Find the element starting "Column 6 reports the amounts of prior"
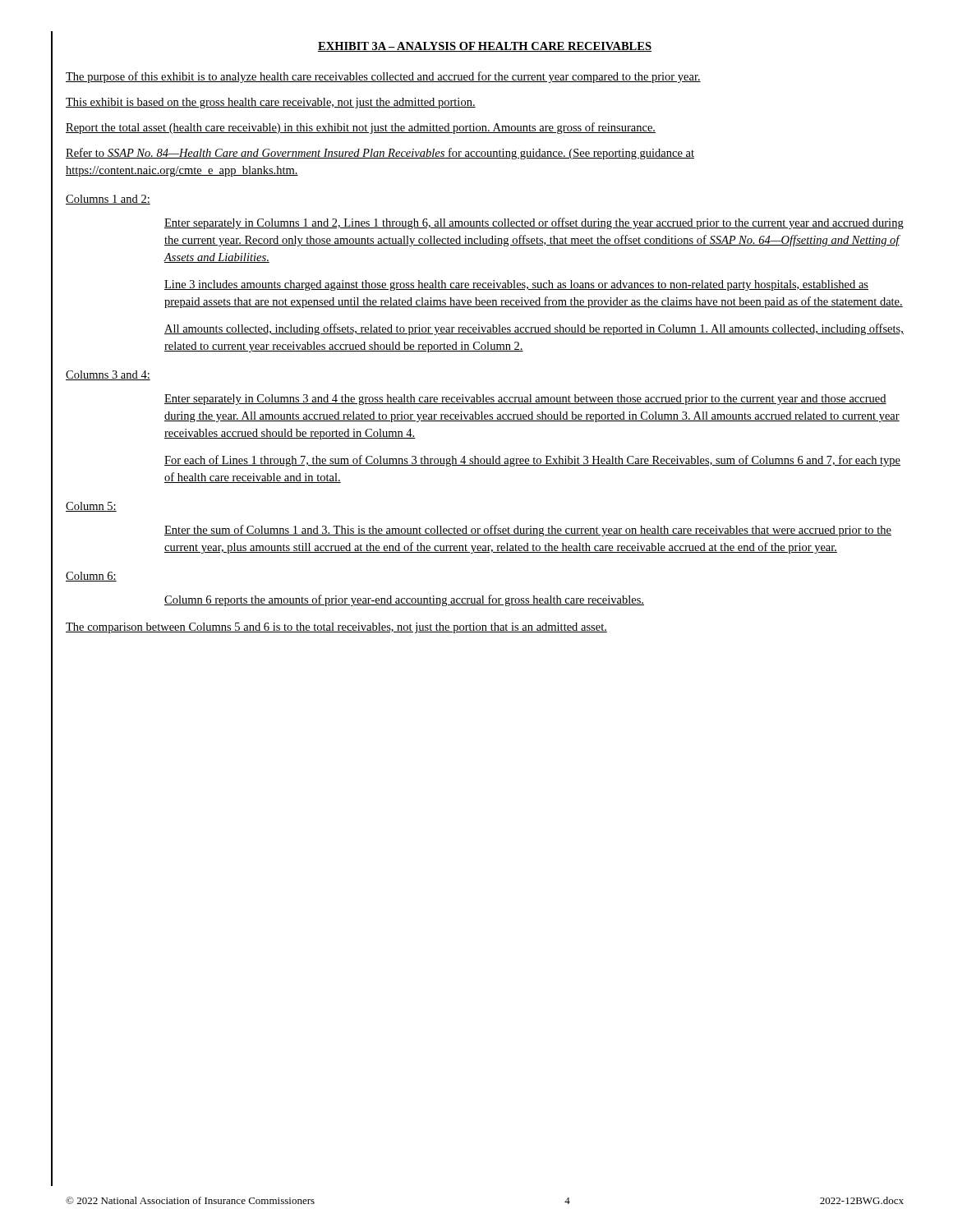The image size is (953, 1232). [404, 600]
